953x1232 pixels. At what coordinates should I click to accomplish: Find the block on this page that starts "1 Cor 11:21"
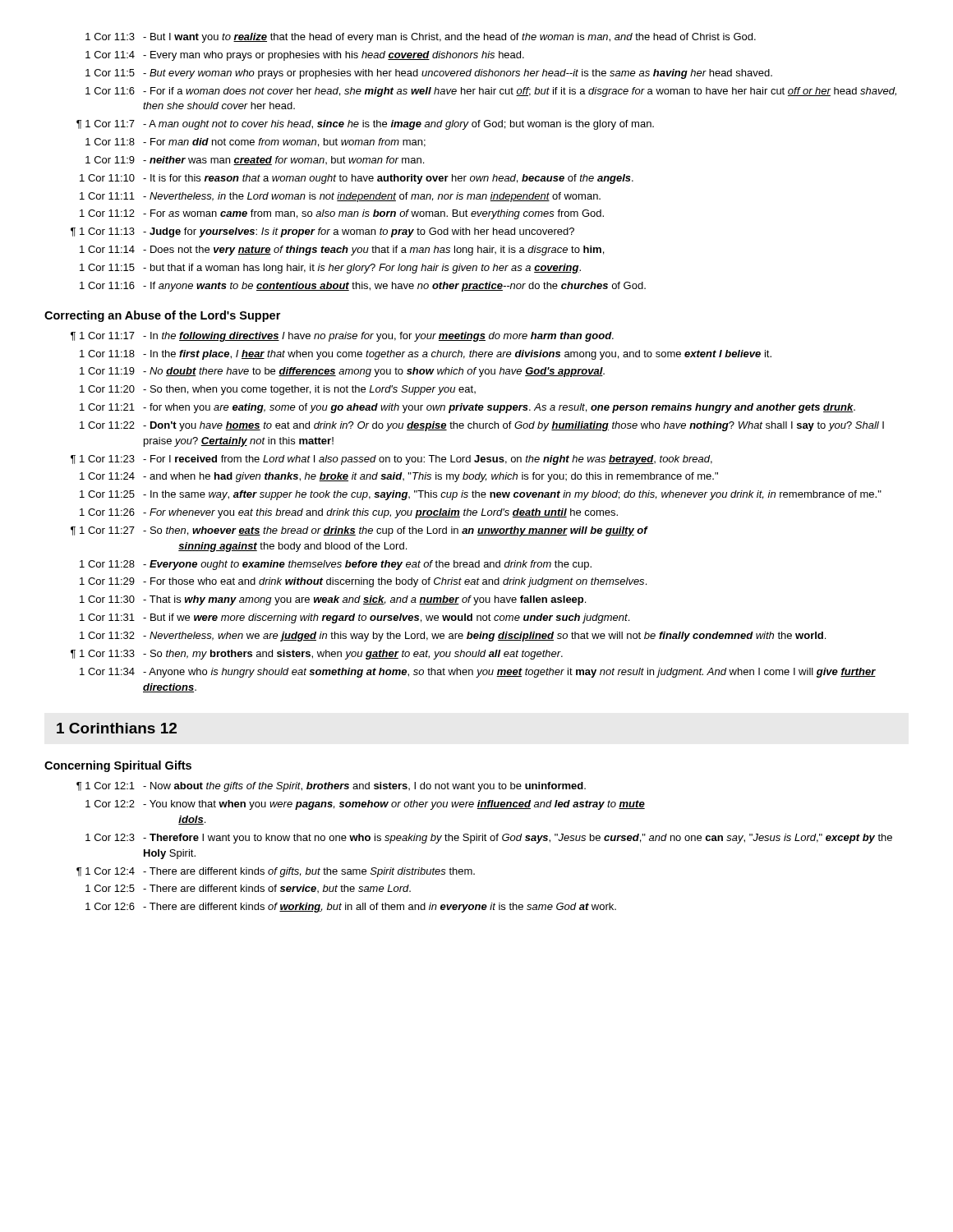pyautogui.click(x=476, y=408)
